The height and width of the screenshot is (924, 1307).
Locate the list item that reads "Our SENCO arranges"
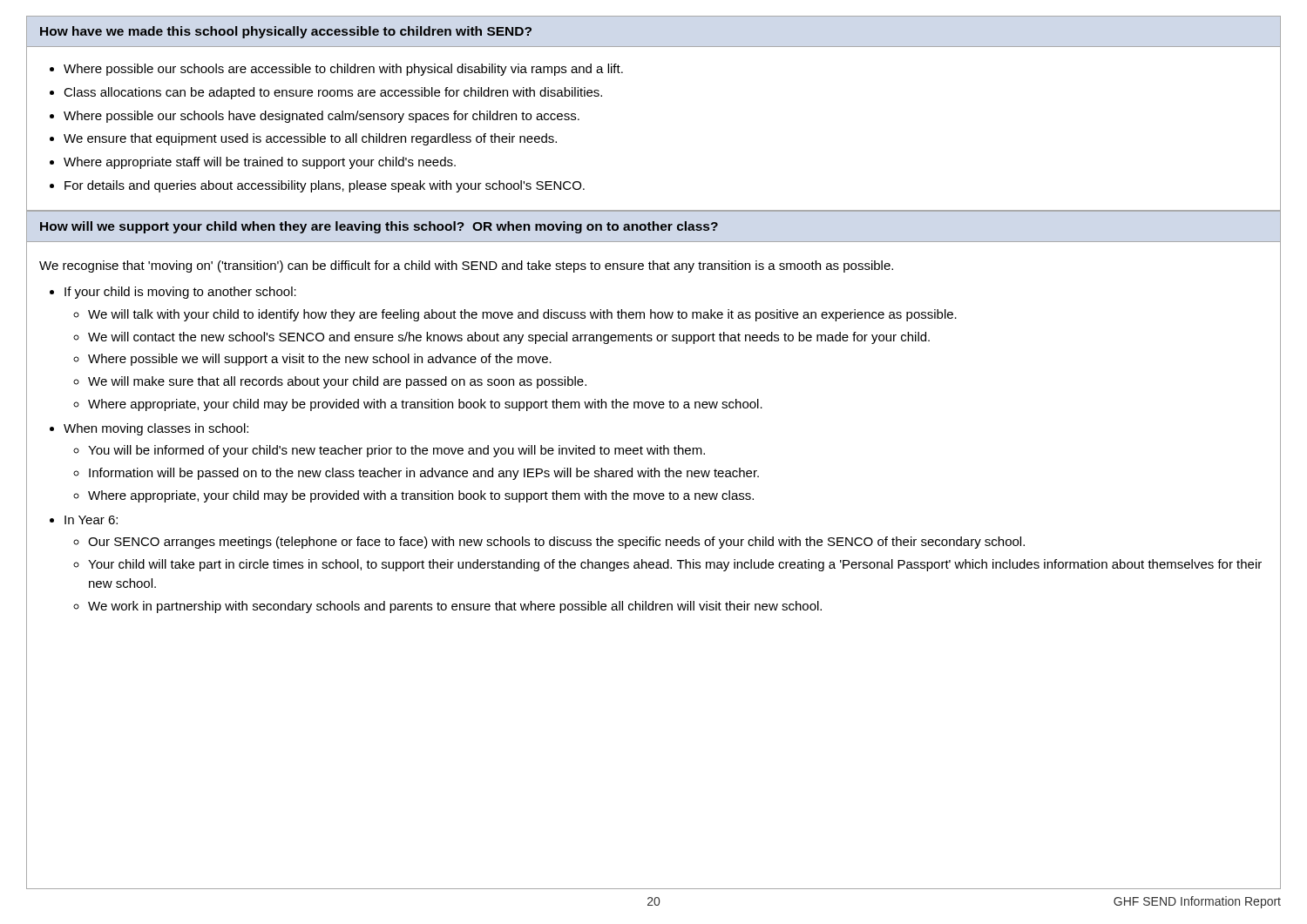[x=557, y=541]
